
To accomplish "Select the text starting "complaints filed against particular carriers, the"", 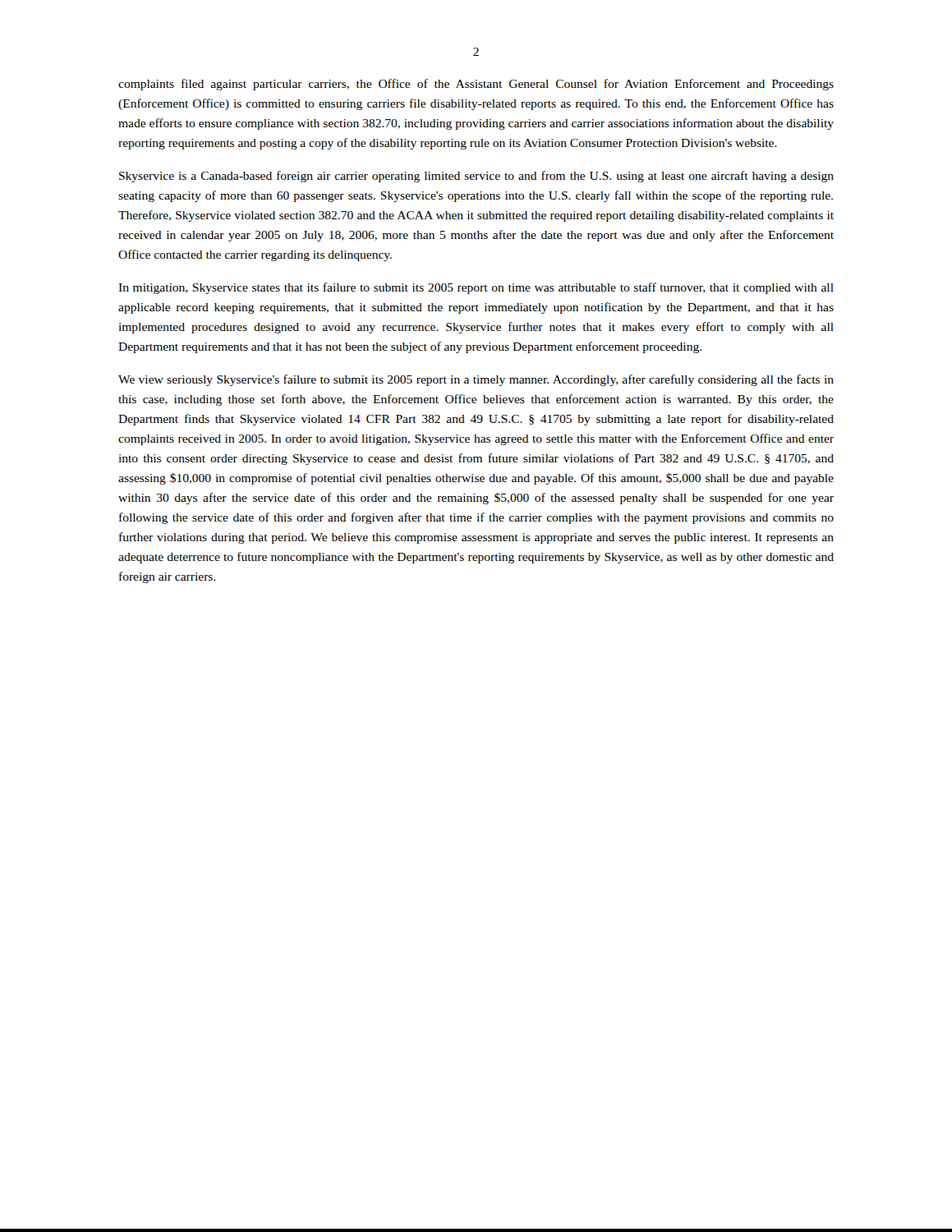I will 476,113.
